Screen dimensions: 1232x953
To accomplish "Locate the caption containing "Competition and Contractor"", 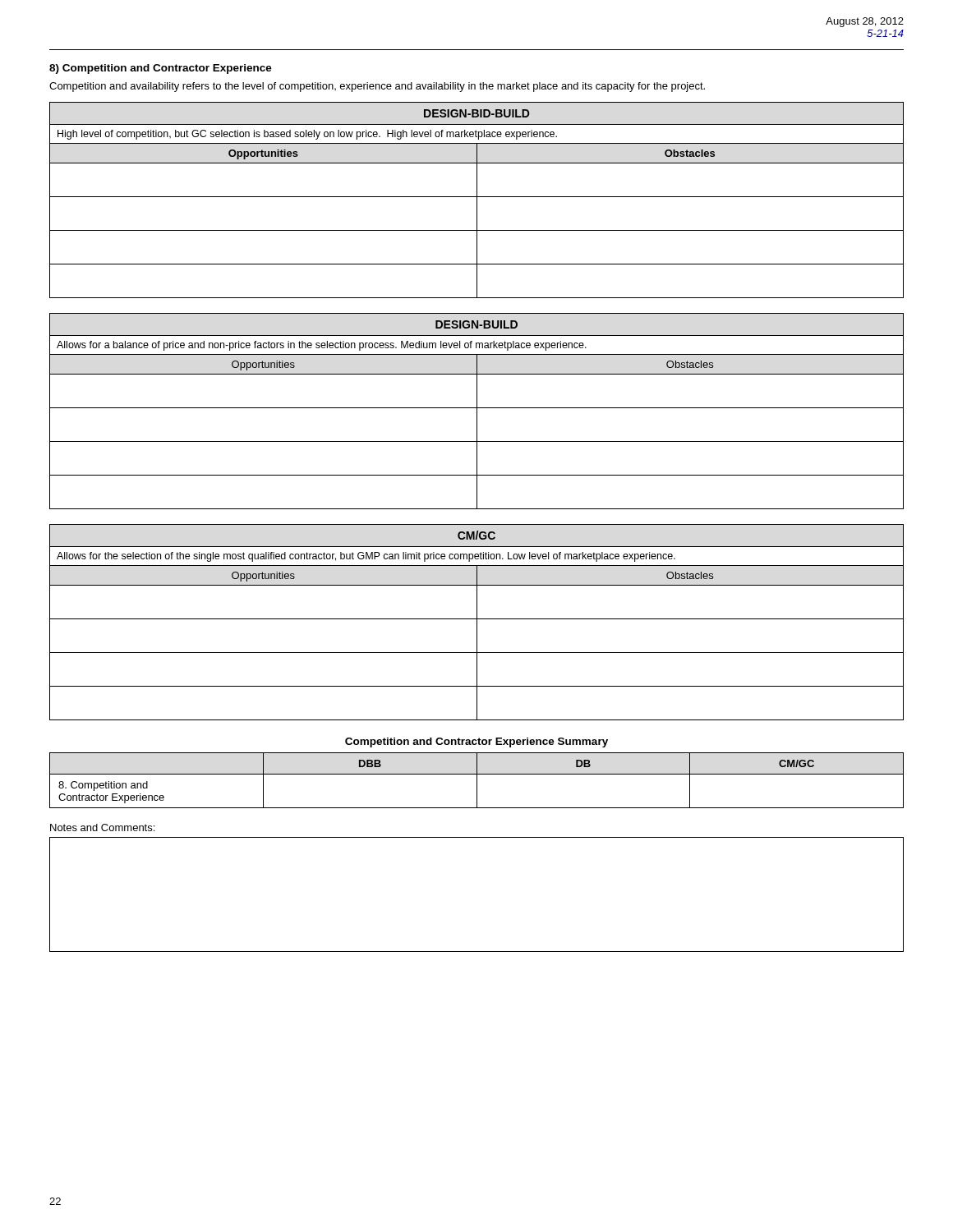I will tap(476, 741).
